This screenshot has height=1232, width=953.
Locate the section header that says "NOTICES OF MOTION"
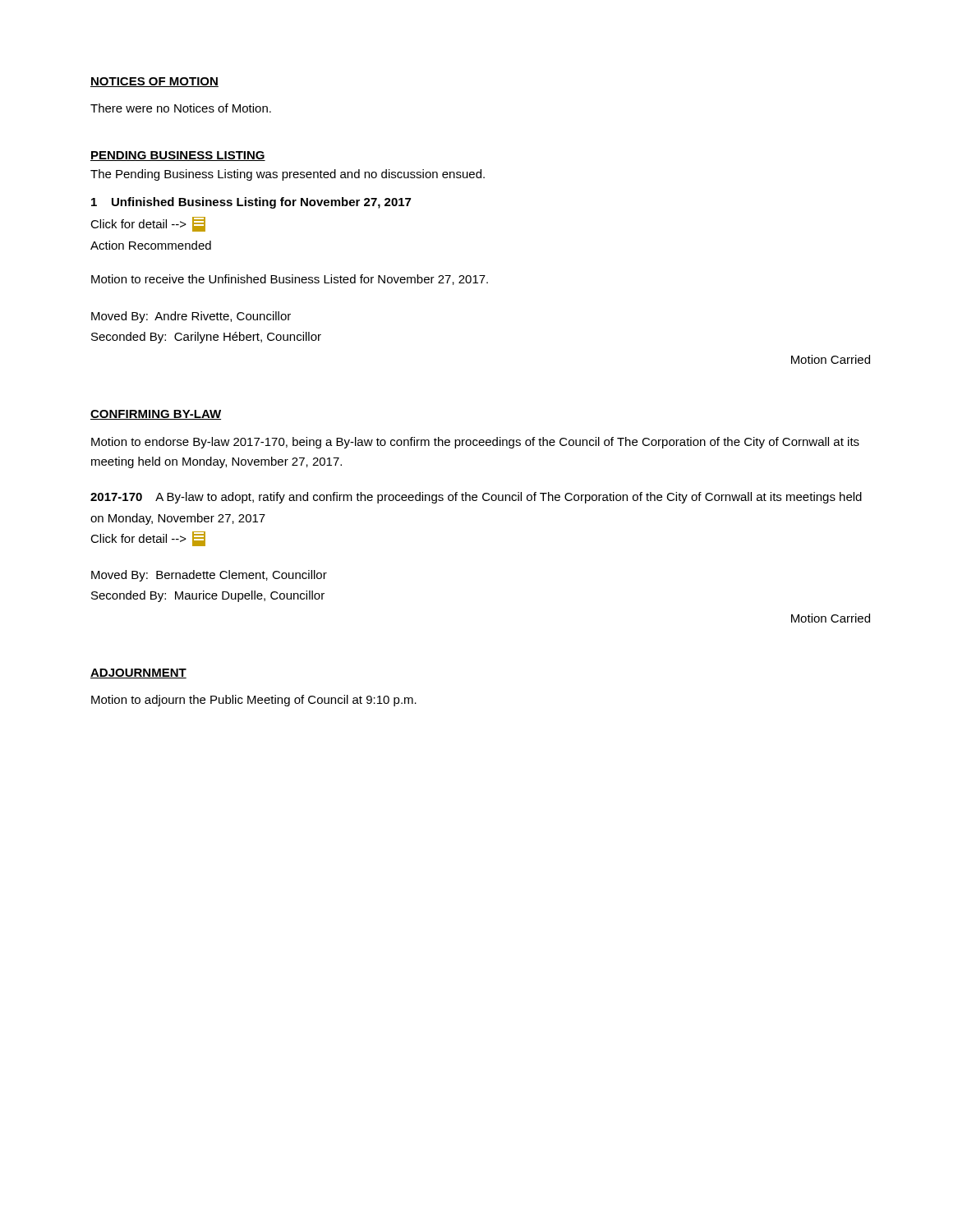[x=154, y=81]
